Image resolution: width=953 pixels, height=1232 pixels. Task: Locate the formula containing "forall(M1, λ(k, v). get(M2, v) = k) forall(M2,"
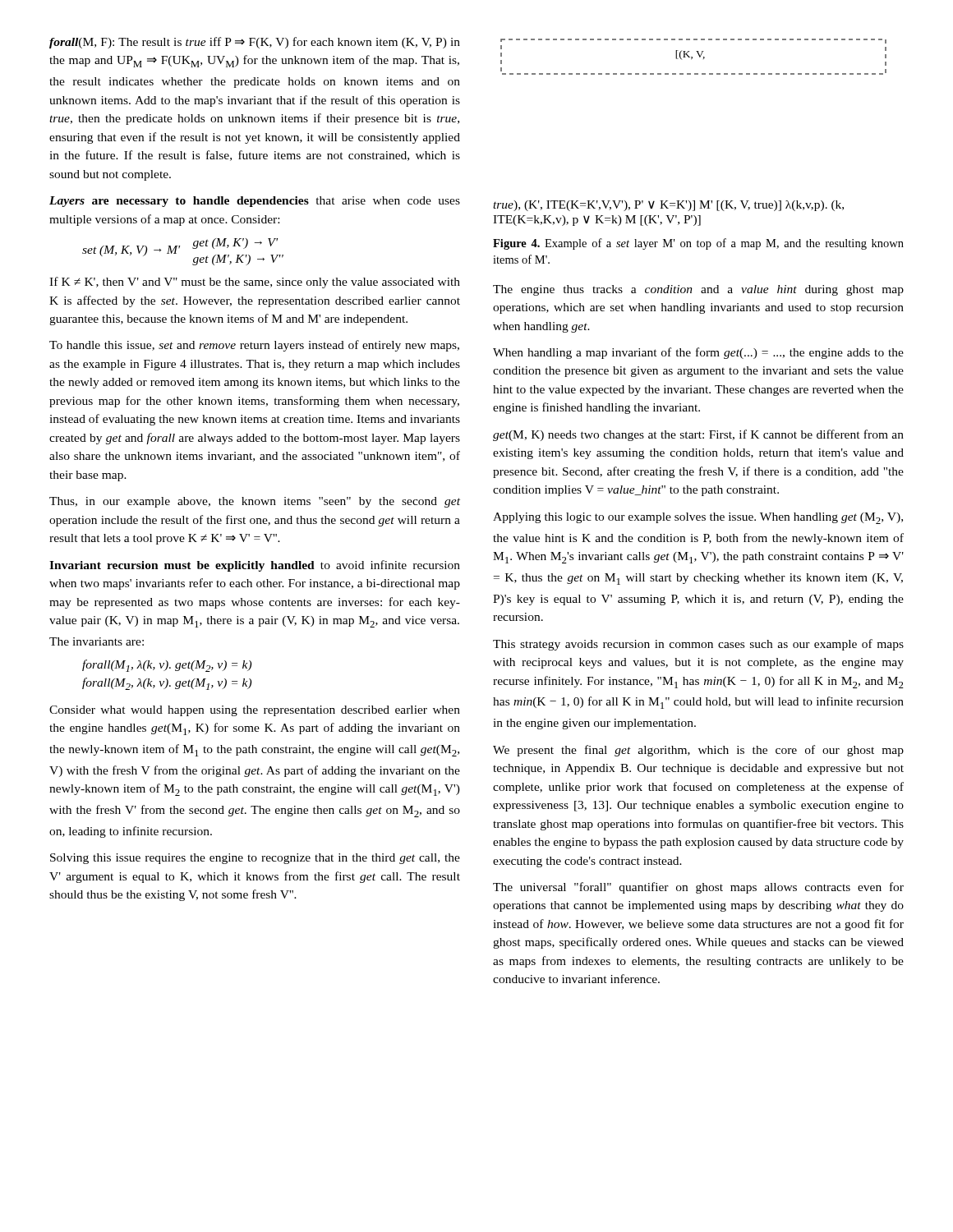point(167,666)
